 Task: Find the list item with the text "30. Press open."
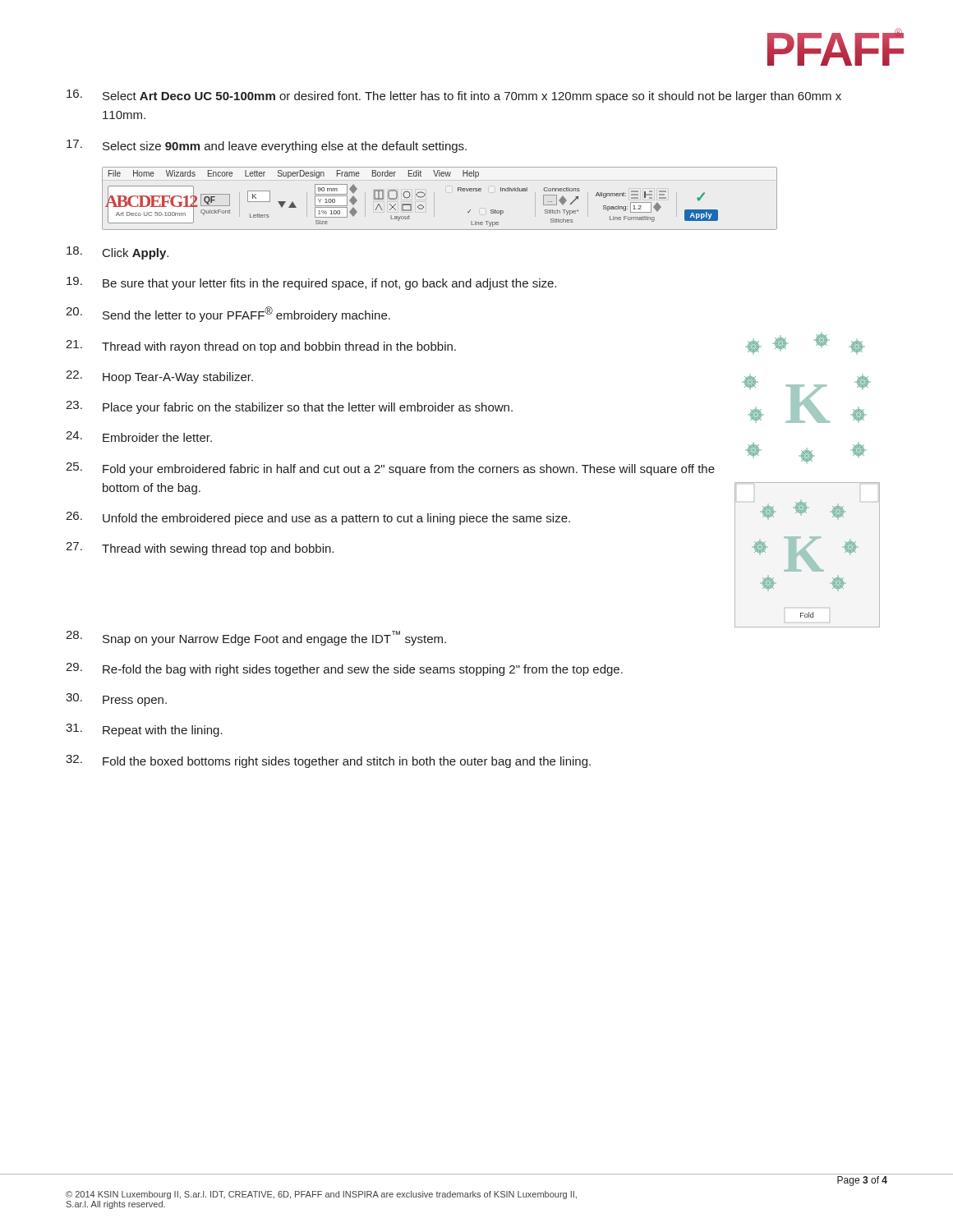117,699
